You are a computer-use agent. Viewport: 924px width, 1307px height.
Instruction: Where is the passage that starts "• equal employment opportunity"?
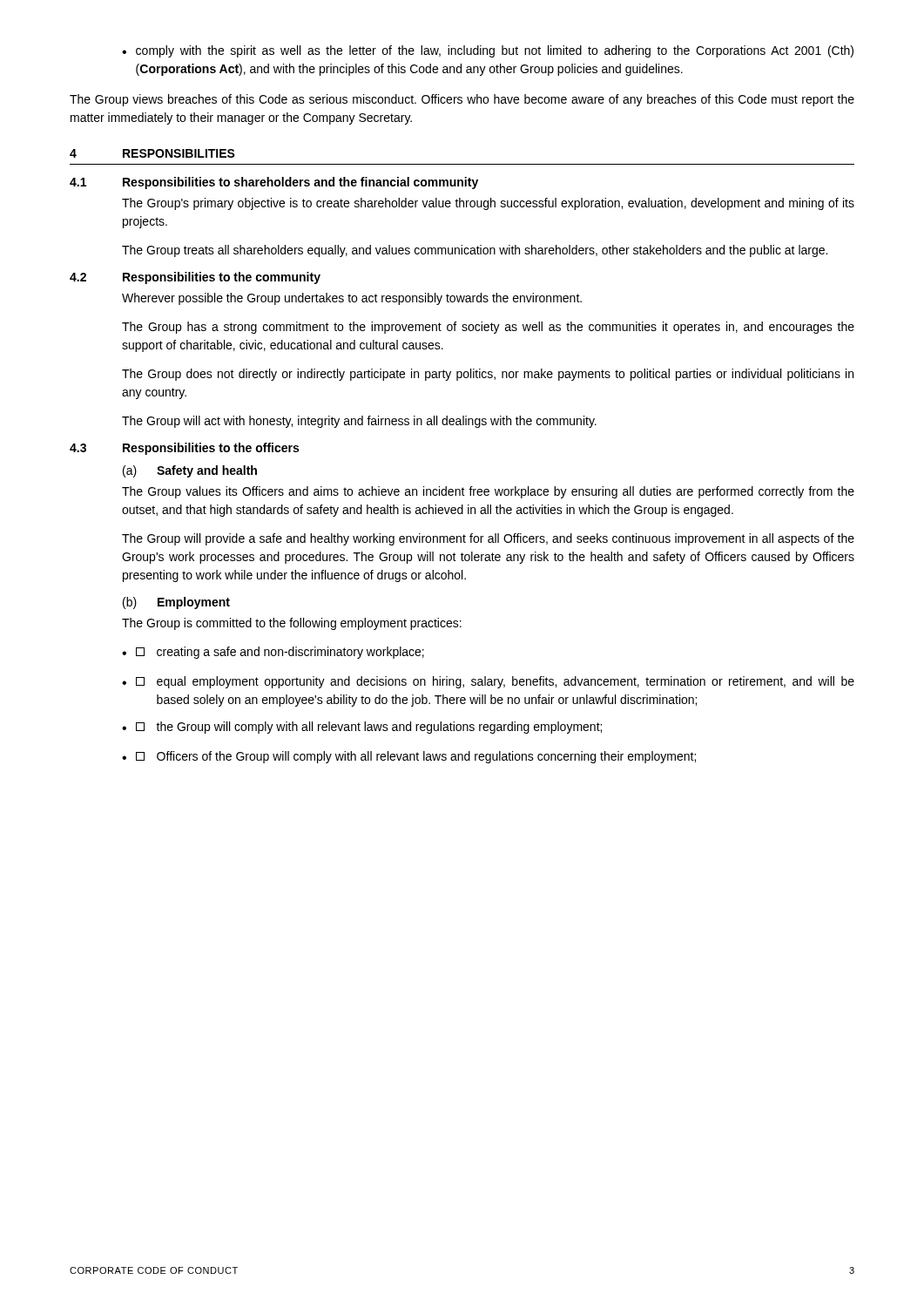(488, 691)
